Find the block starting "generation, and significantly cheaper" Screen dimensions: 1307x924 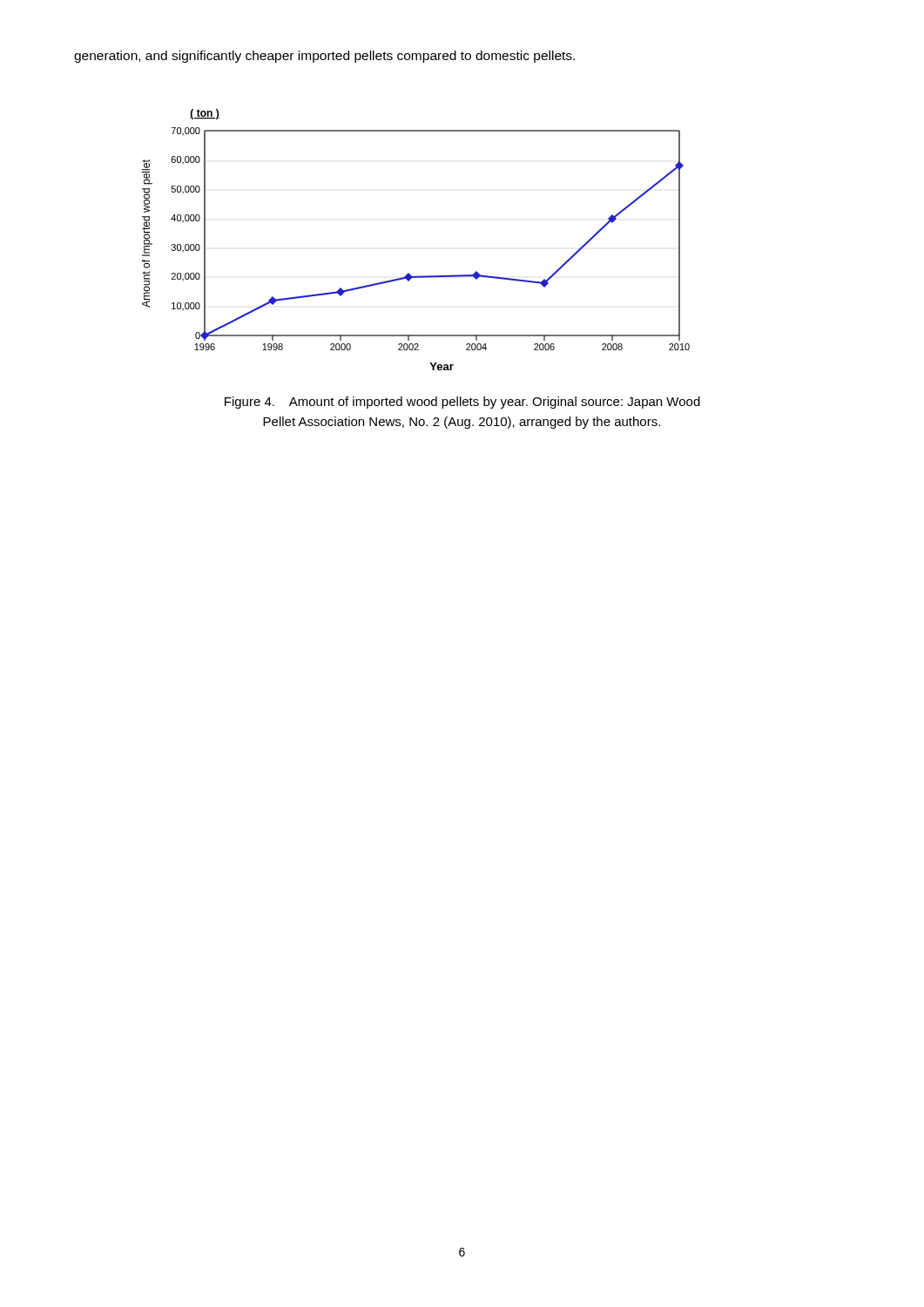325,55
